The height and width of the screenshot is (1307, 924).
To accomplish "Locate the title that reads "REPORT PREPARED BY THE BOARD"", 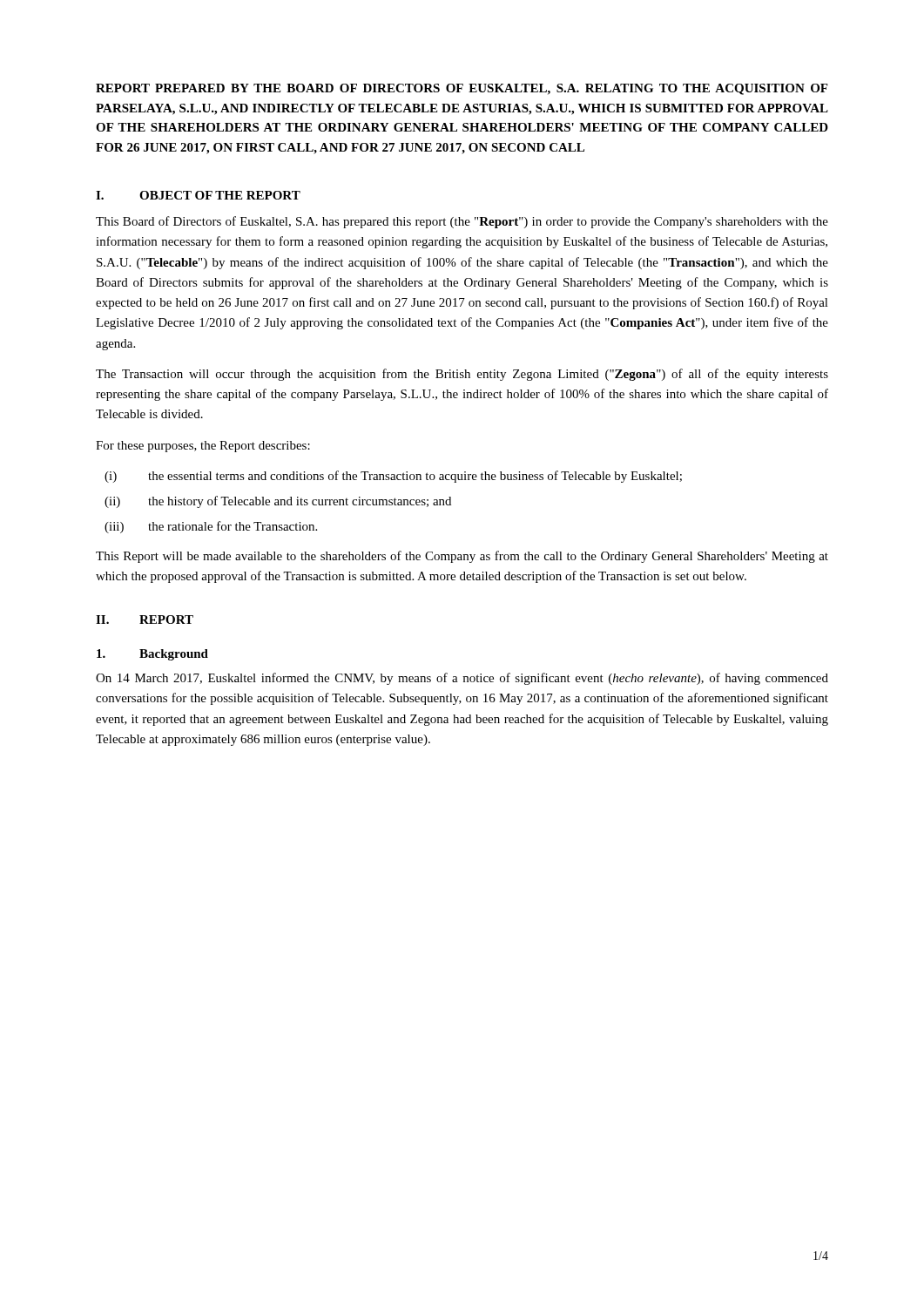I will point(462,117).
